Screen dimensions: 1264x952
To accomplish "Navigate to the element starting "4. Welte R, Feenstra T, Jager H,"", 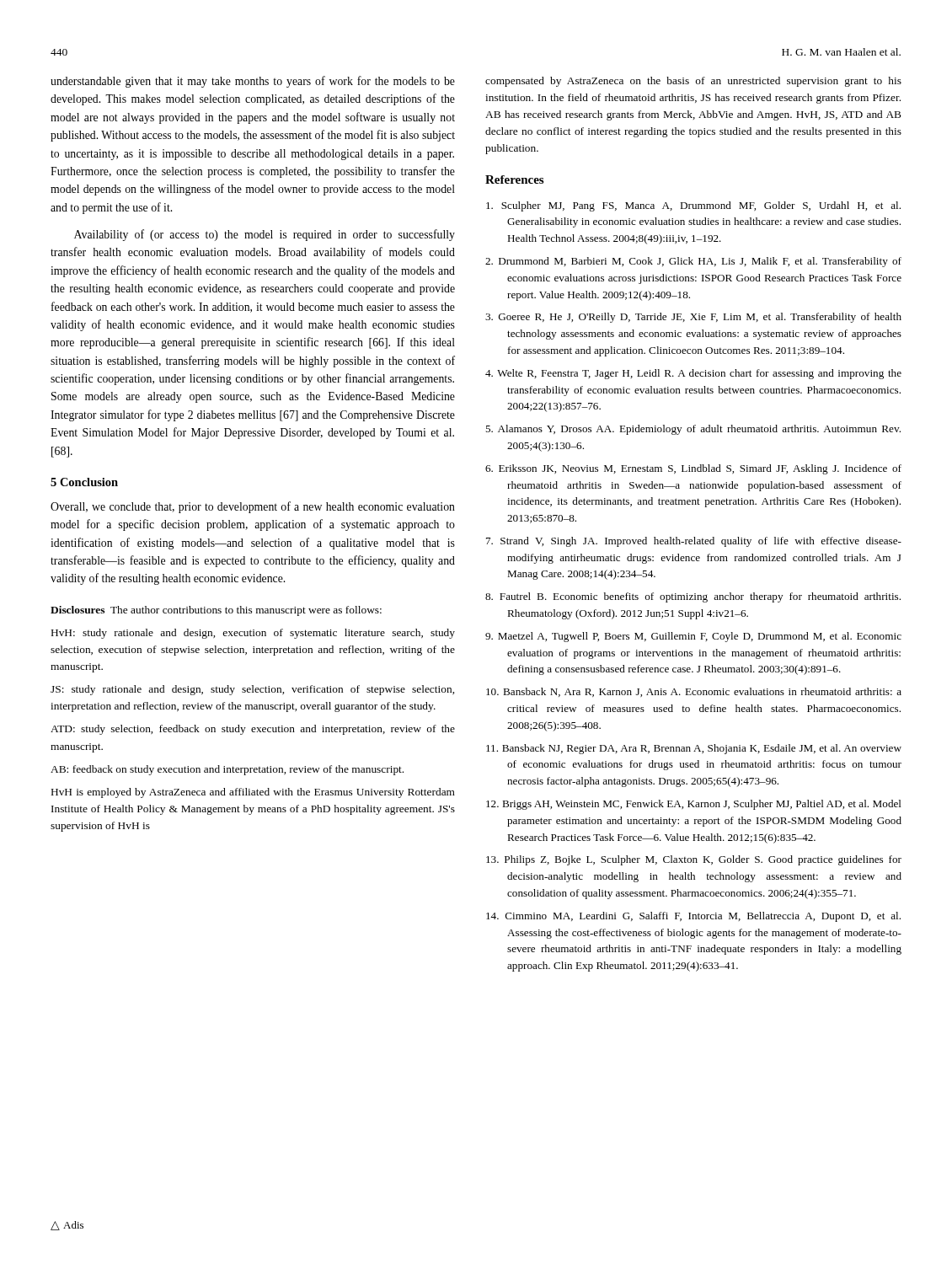I will 693,390.
